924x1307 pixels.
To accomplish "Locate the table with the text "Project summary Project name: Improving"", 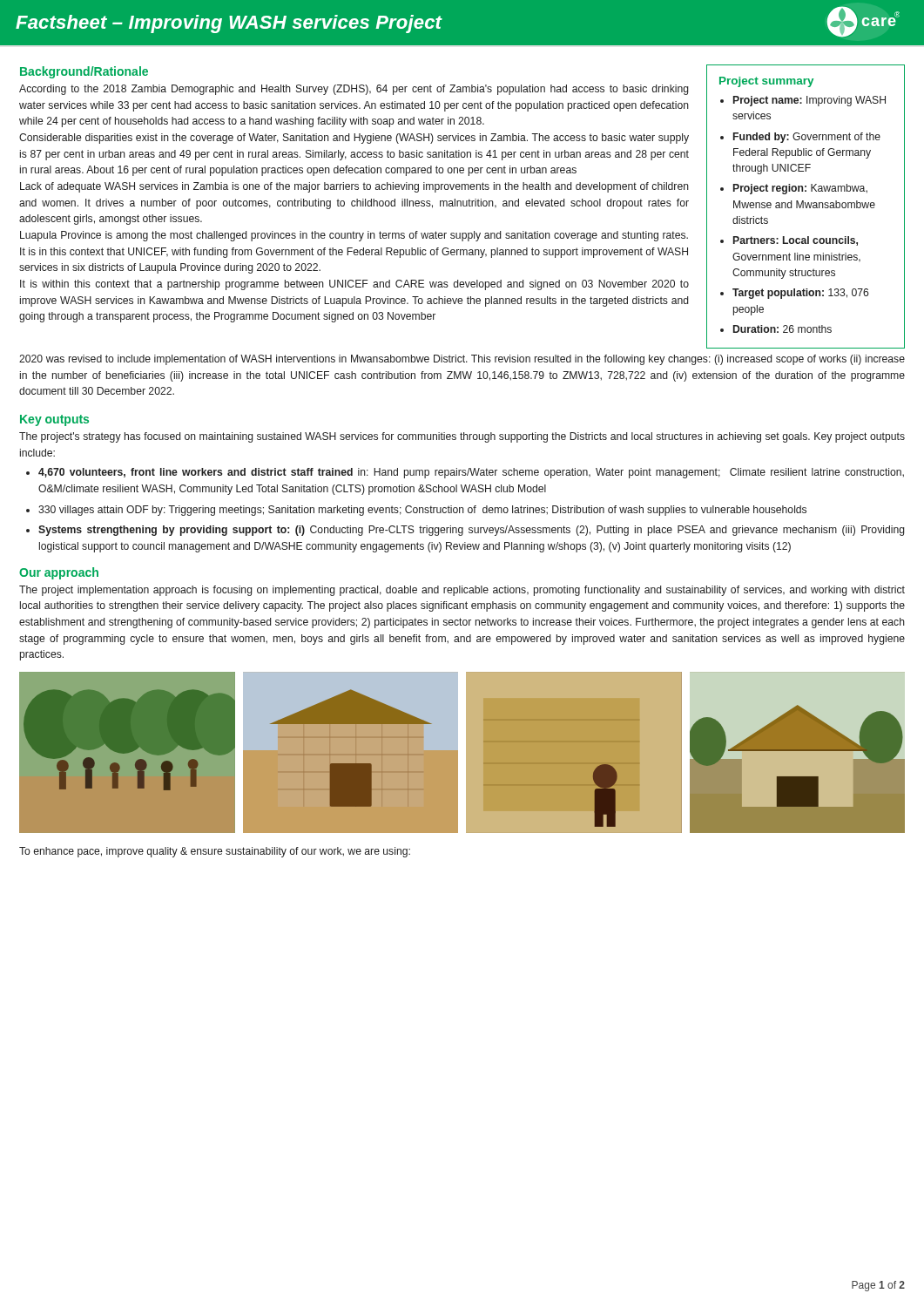I will [806, 207].
